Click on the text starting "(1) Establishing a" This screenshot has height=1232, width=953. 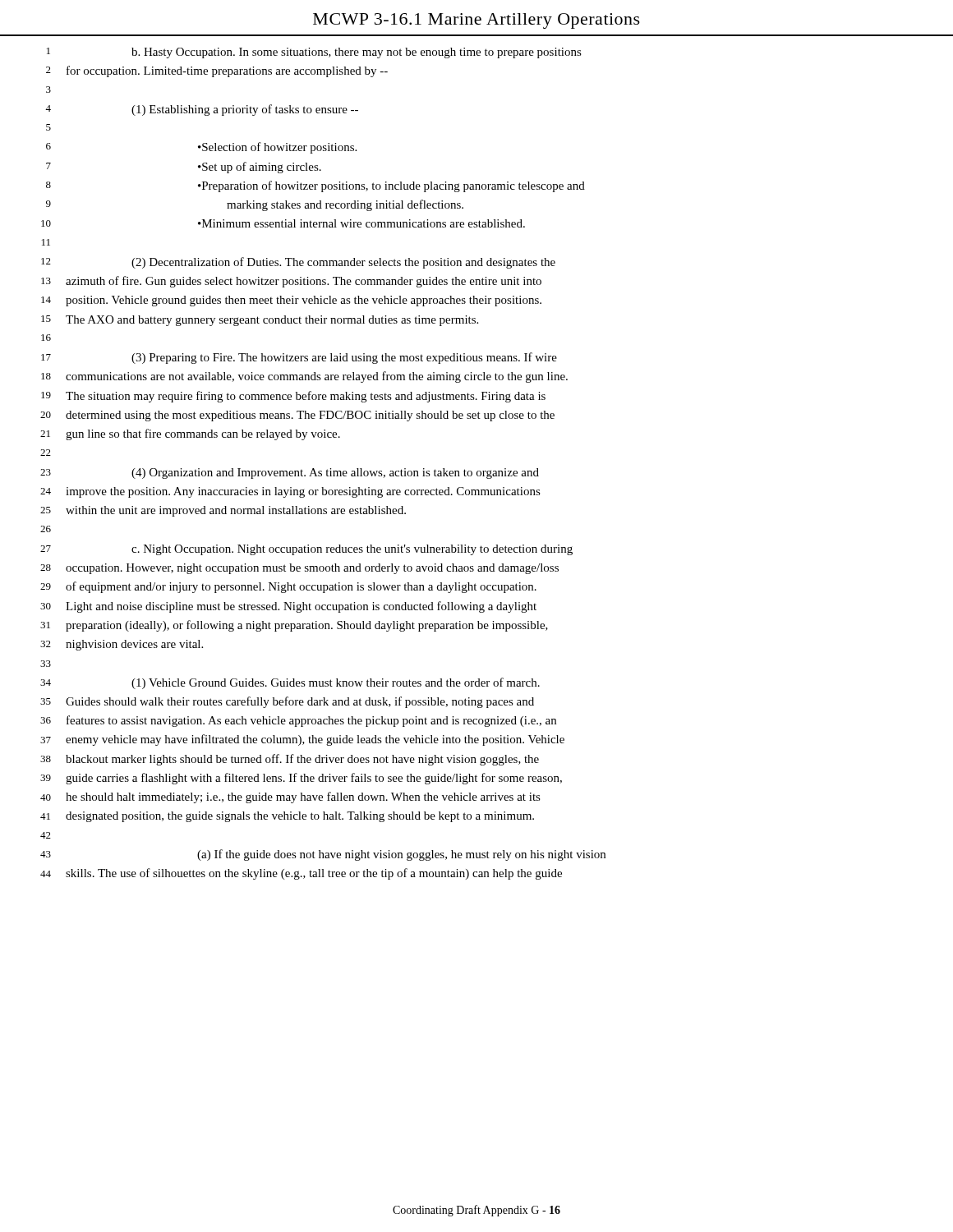(245, 110)
